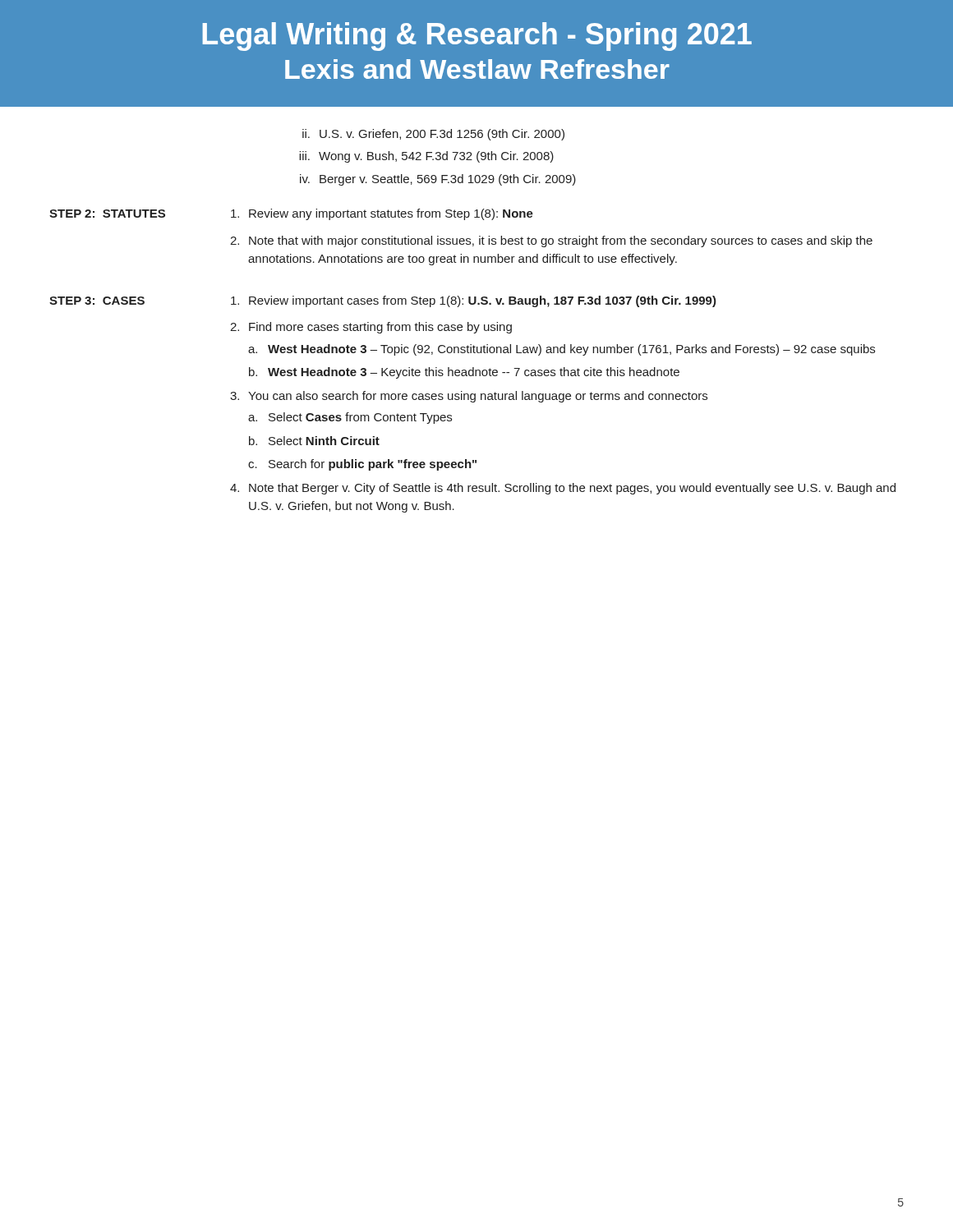Select the passage starting "iv. Berger v. Seattle,"
The height and width of the screenshot is (1232, 953).
click(428, 179)
